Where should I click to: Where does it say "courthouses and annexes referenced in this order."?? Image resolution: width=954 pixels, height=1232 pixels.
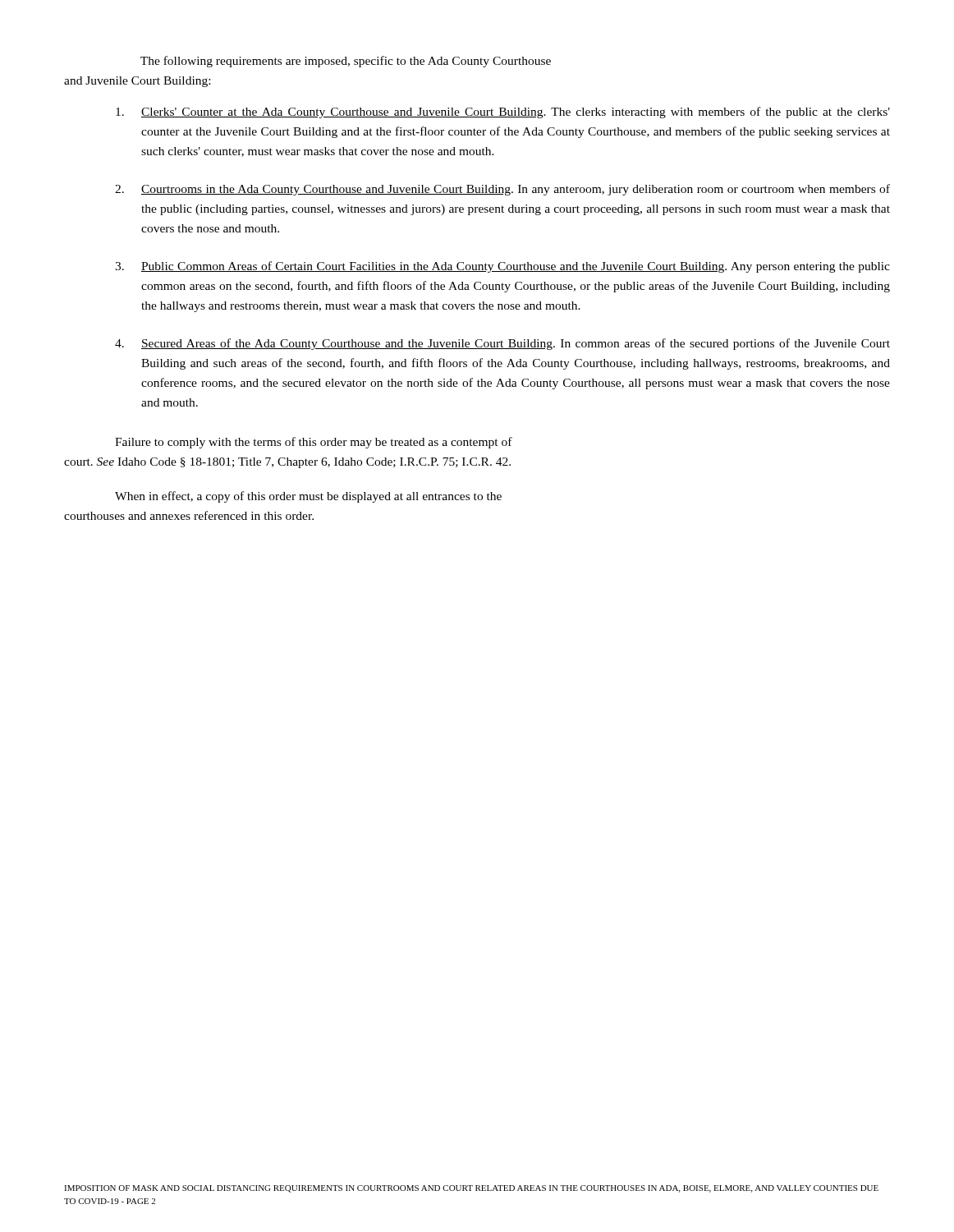[189, 516]
